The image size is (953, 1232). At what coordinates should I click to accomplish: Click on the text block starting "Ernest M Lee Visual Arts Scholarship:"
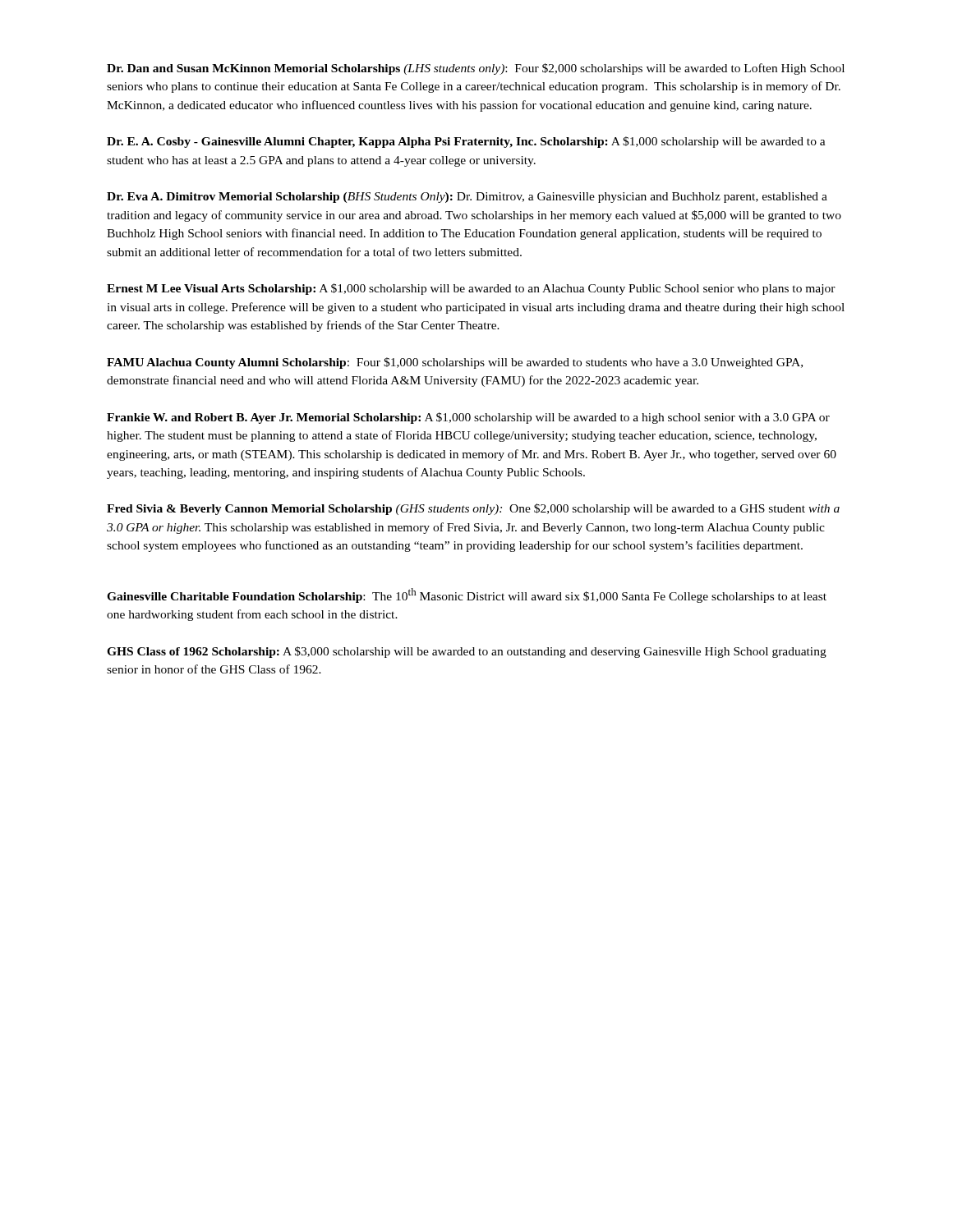coord(476,306)
